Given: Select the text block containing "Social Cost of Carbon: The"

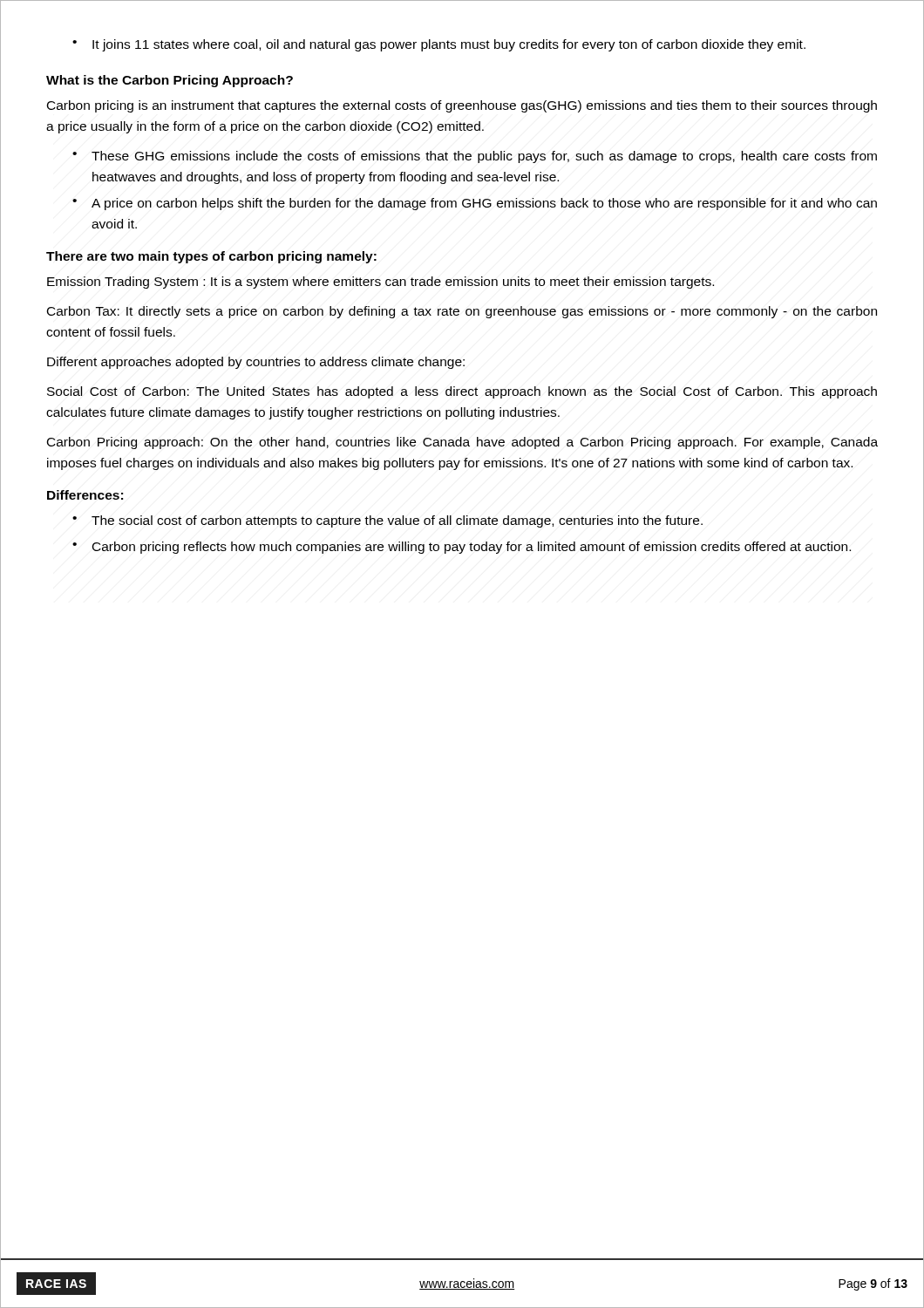Looking at the screenshot, I should 462,402.
